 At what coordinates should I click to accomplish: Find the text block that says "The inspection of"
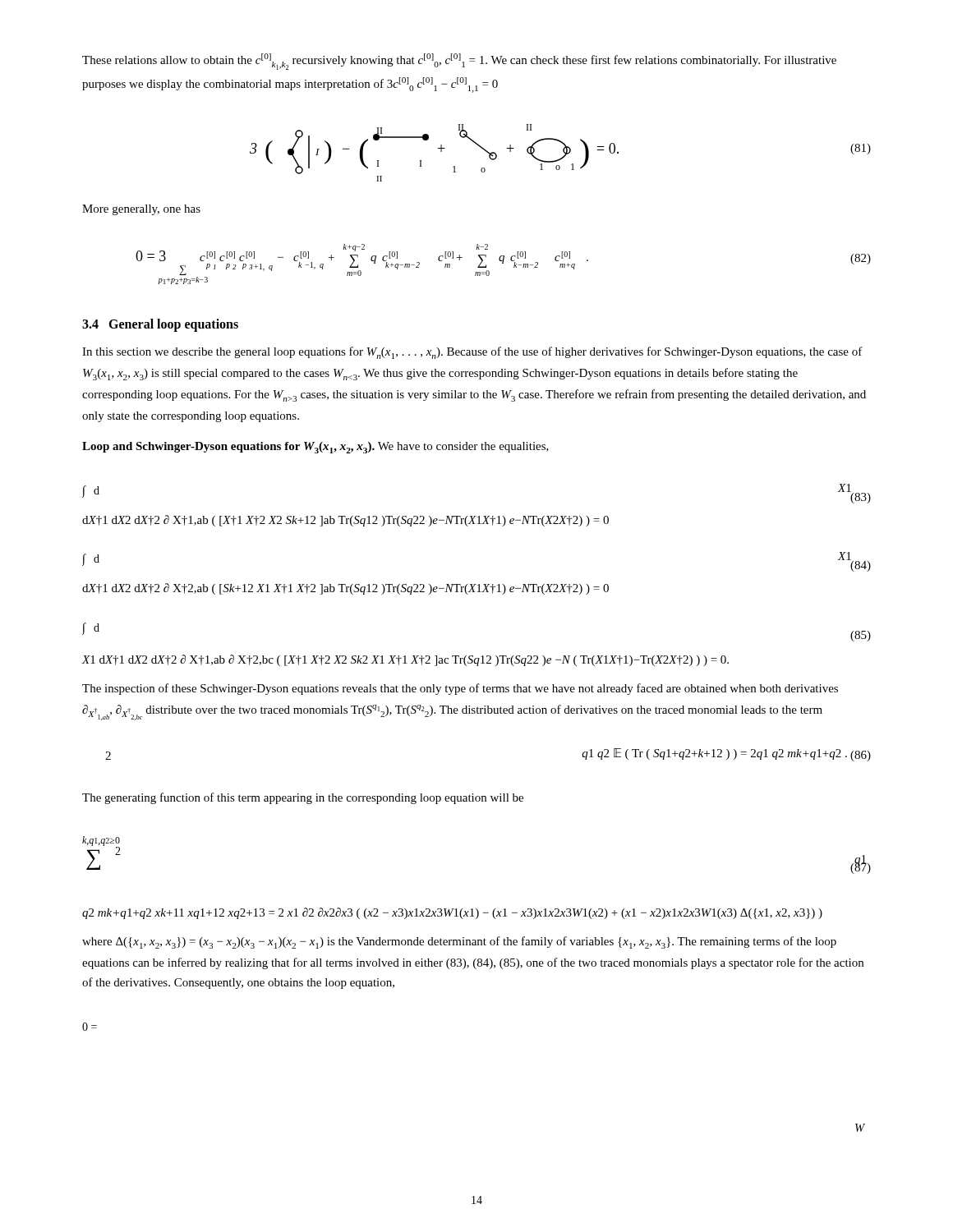click(460, 702)
